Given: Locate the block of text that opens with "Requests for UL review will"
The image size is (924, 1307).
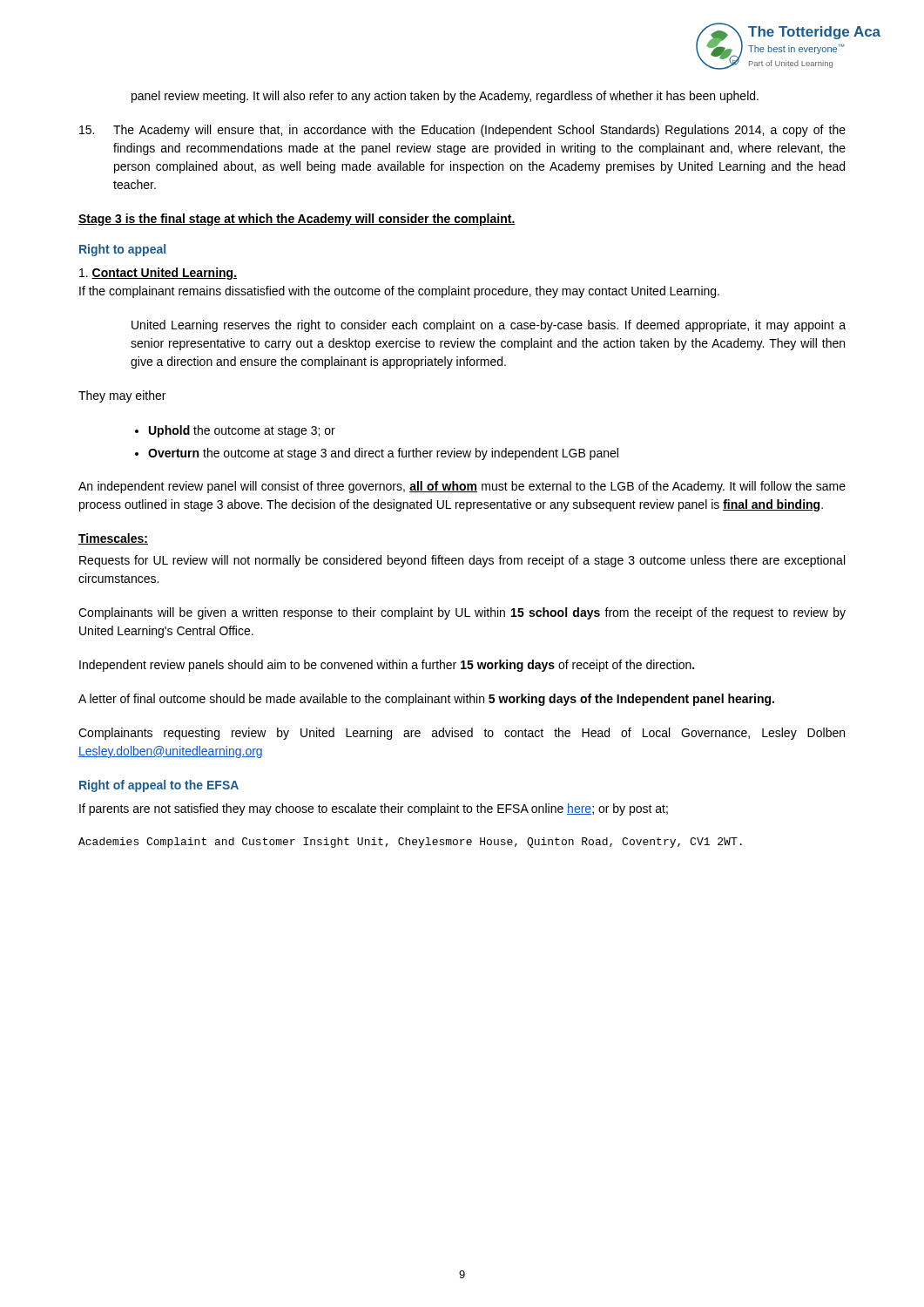Looking at the screenshot, I should (x=462, y=569).
